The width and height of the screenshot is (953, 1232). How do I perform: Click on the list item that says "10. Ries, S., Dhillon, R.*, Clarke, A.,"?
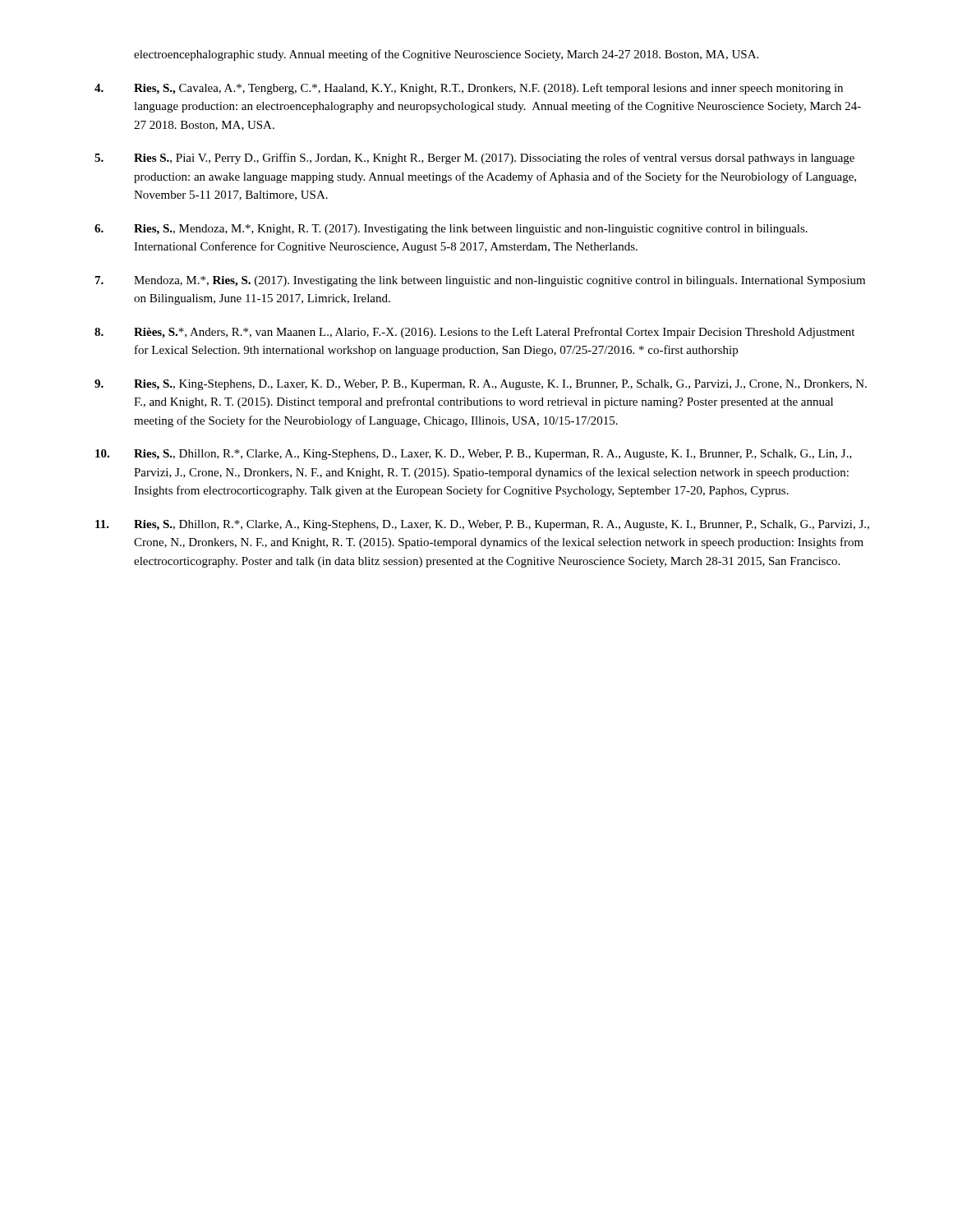point(483,472)
